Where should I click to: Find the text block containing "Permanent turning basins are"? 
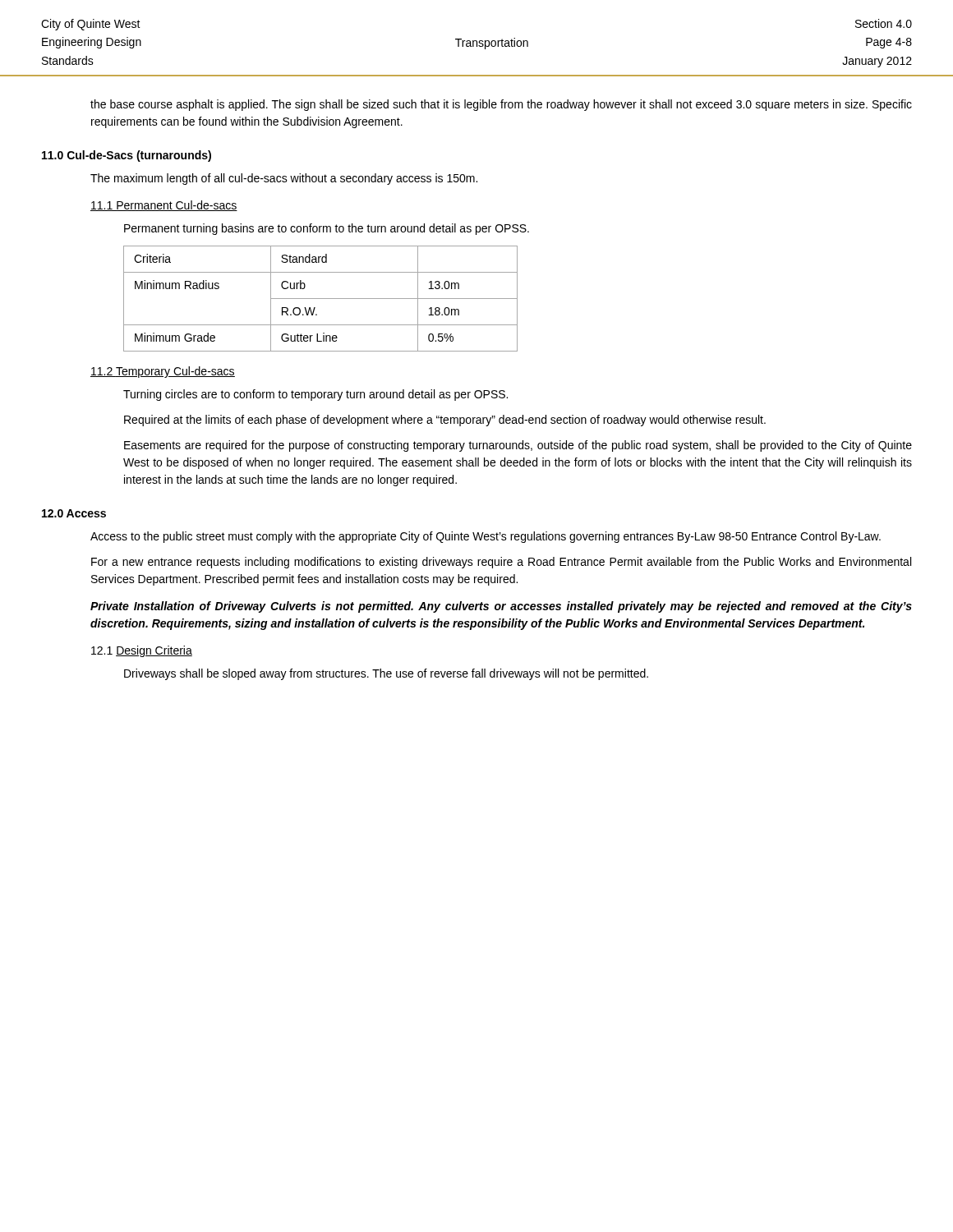click(327, 228)
